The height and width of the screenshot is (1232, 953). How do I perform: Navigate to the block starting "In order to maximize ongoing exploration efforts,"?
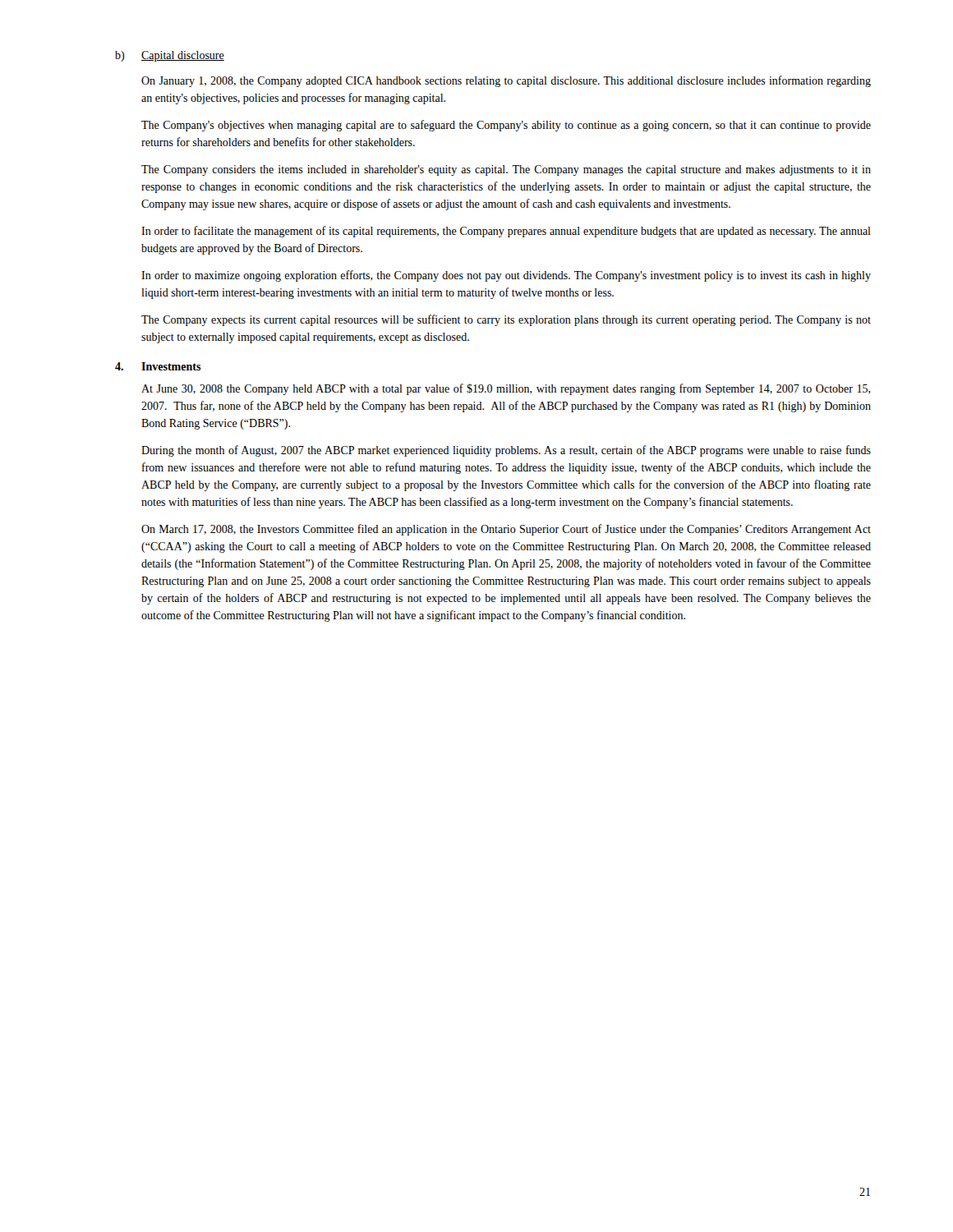[506, 284]
